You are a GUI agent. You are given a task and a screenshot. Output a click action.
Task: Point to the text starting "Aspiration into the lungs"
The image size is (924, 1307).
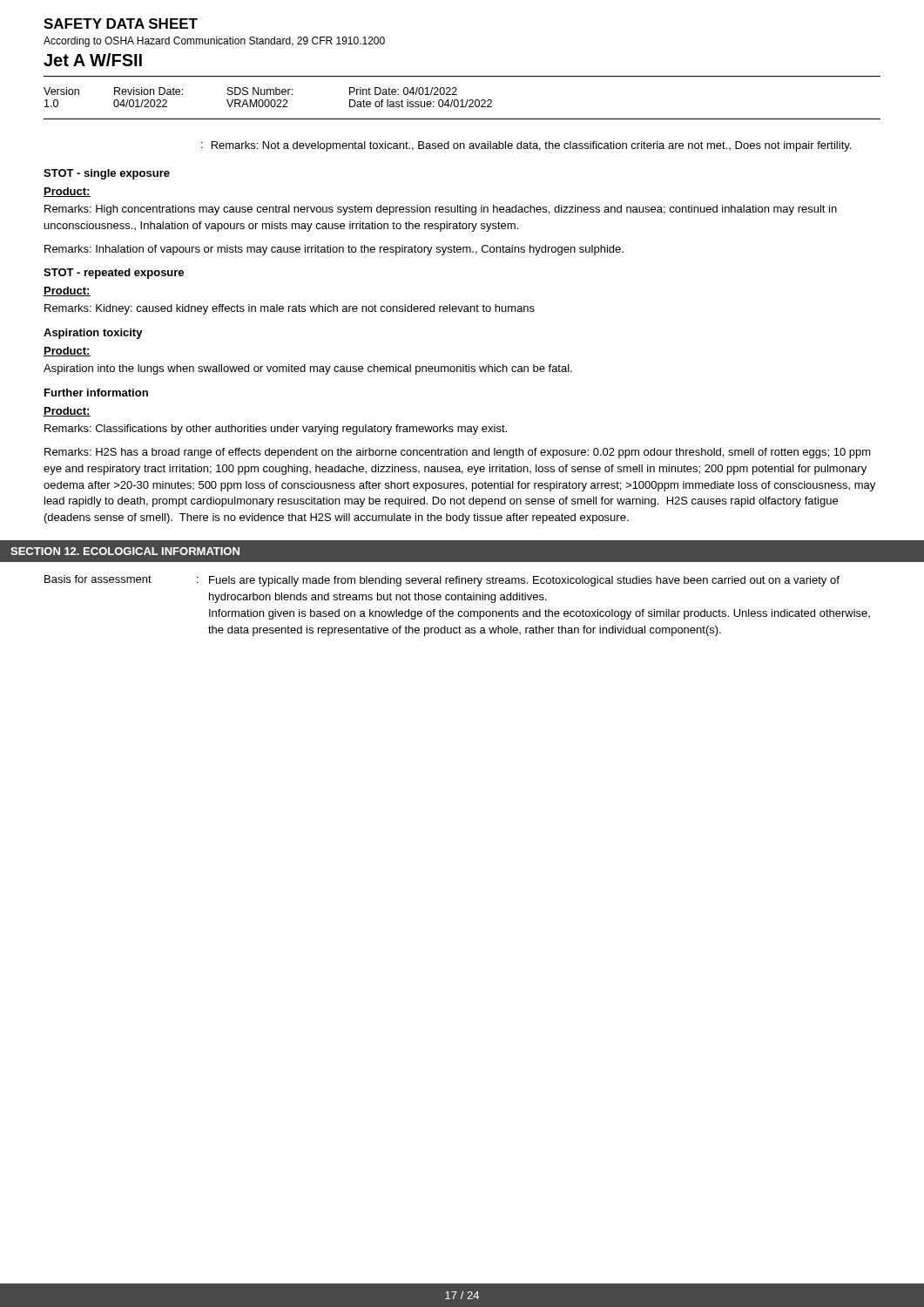[x=308, y=368]
